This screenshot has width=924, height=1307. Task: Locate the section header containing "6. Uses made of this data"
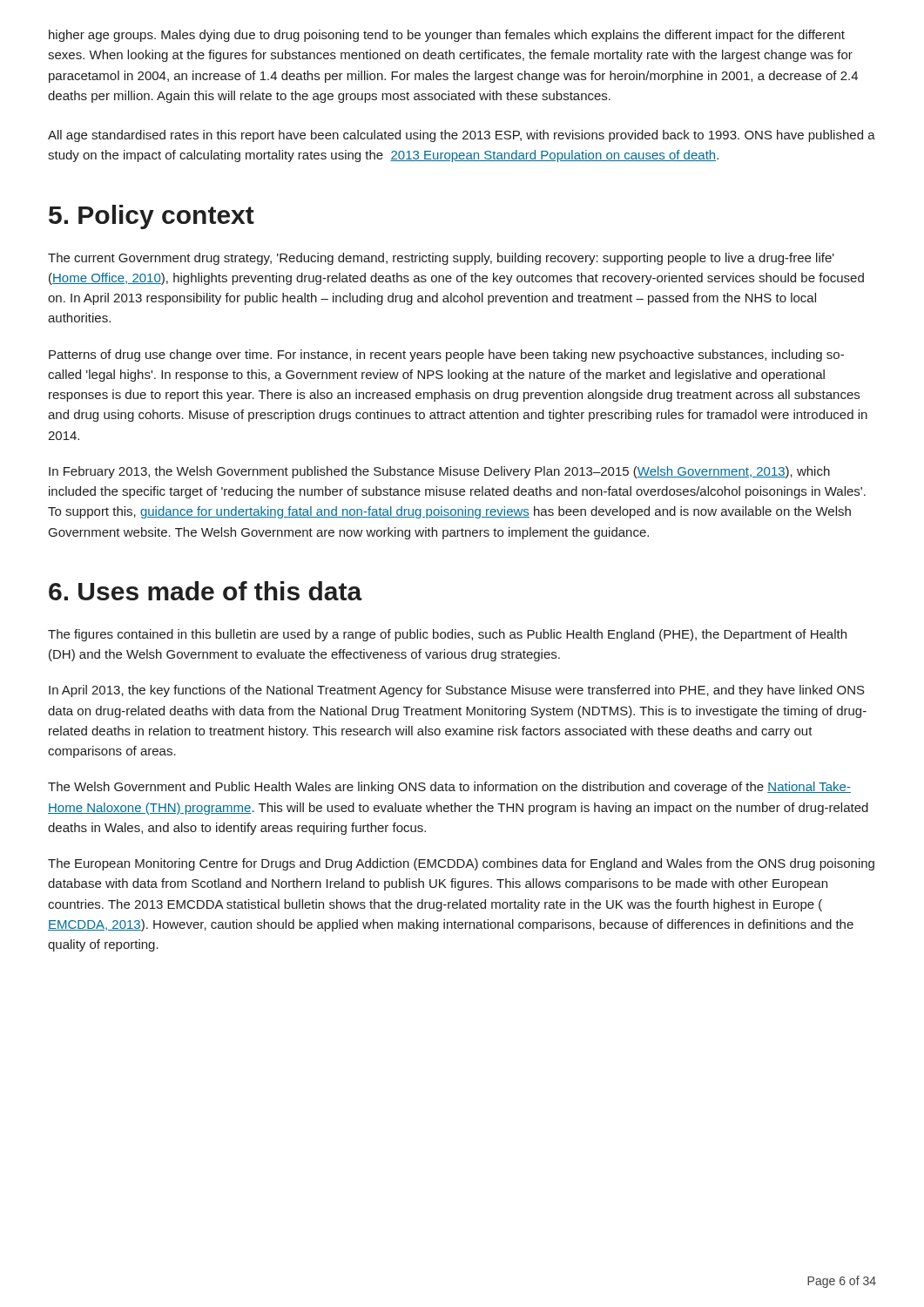(206, 591)
